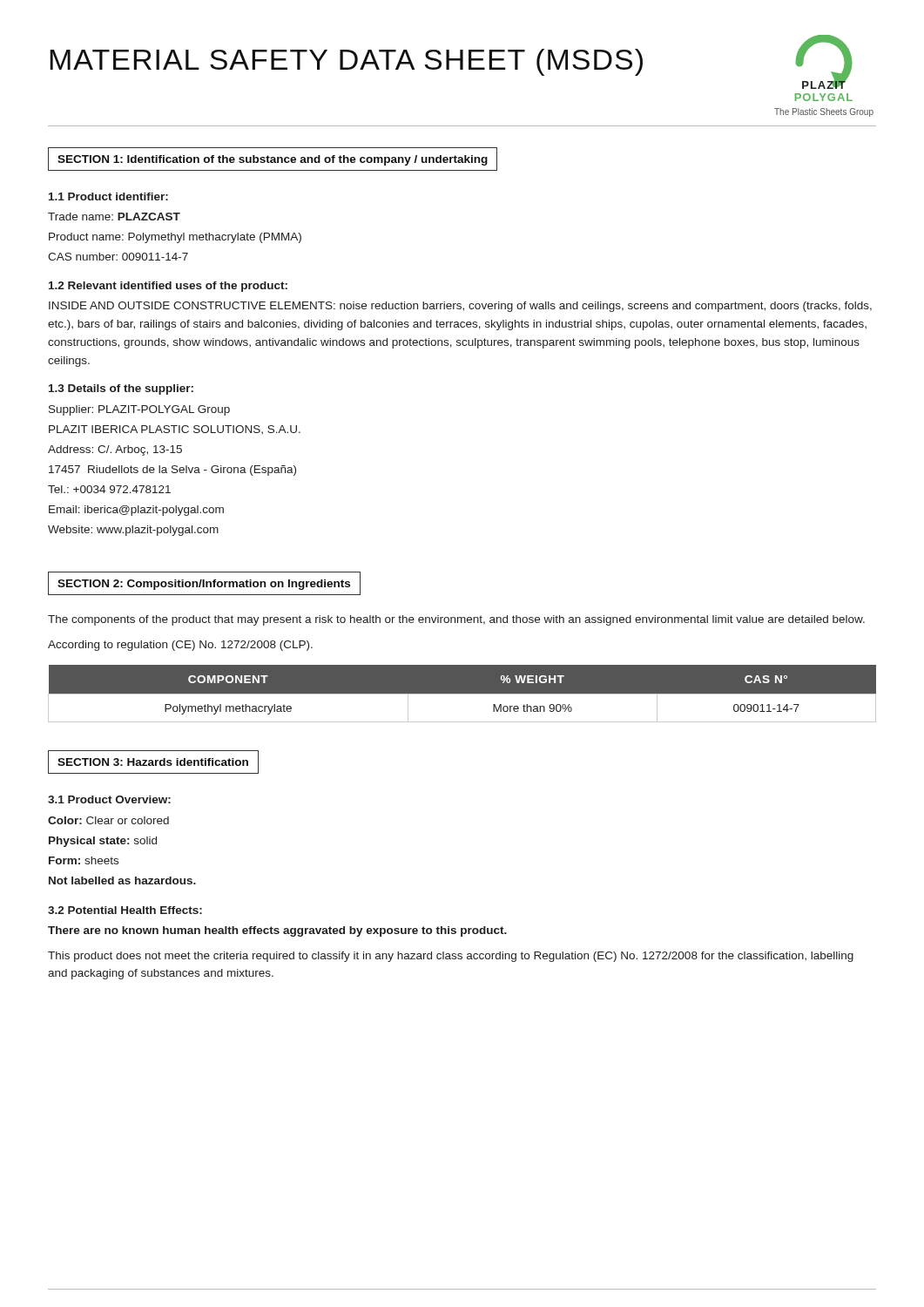Viewport: 924px width, 1307px height.
Task: Find the text containing "According to regulation (CE) No. 1272/2008 (CLP)."
Action: pos(181,644)
